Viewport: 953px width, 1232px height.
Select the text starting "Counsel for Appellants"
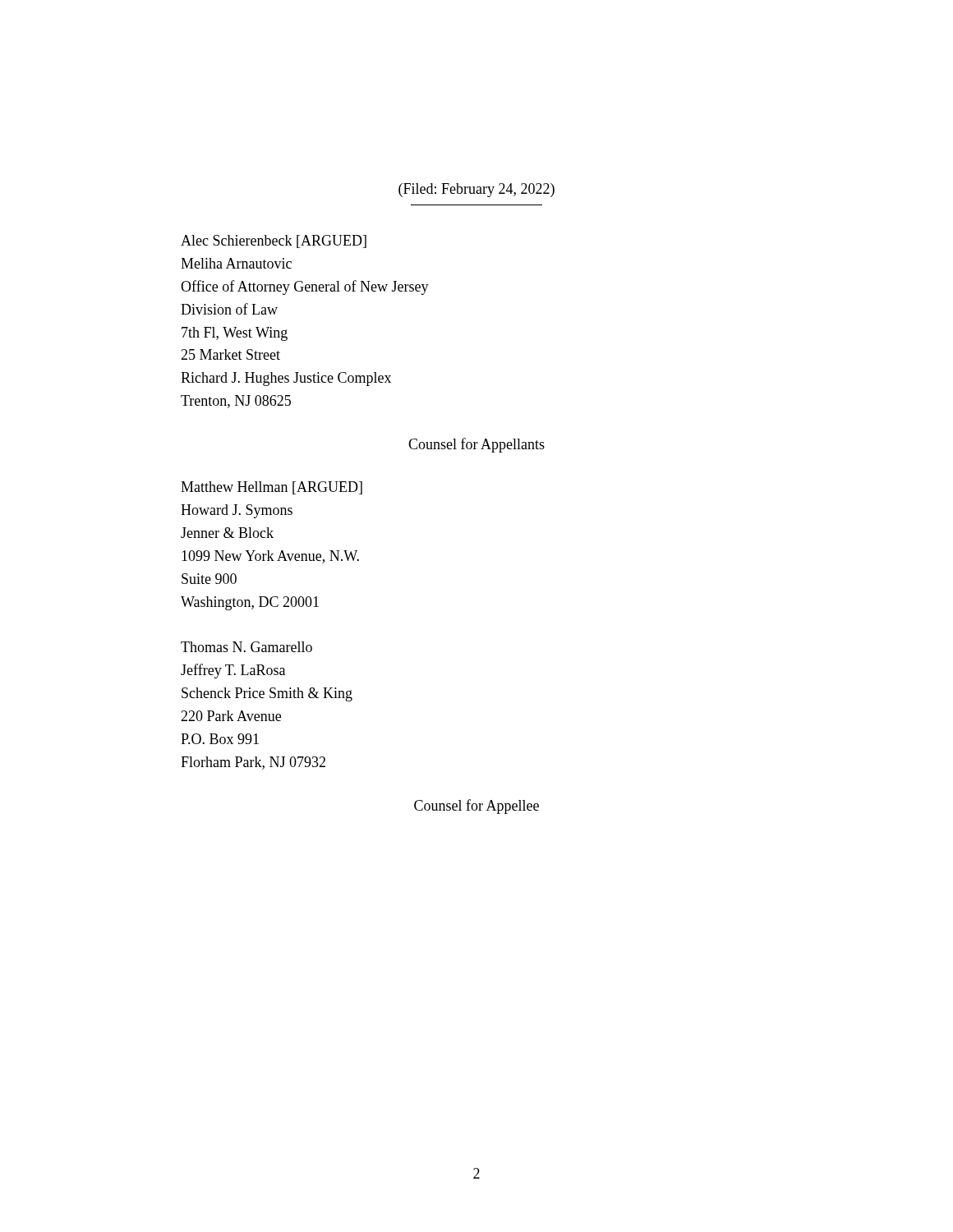476,444
